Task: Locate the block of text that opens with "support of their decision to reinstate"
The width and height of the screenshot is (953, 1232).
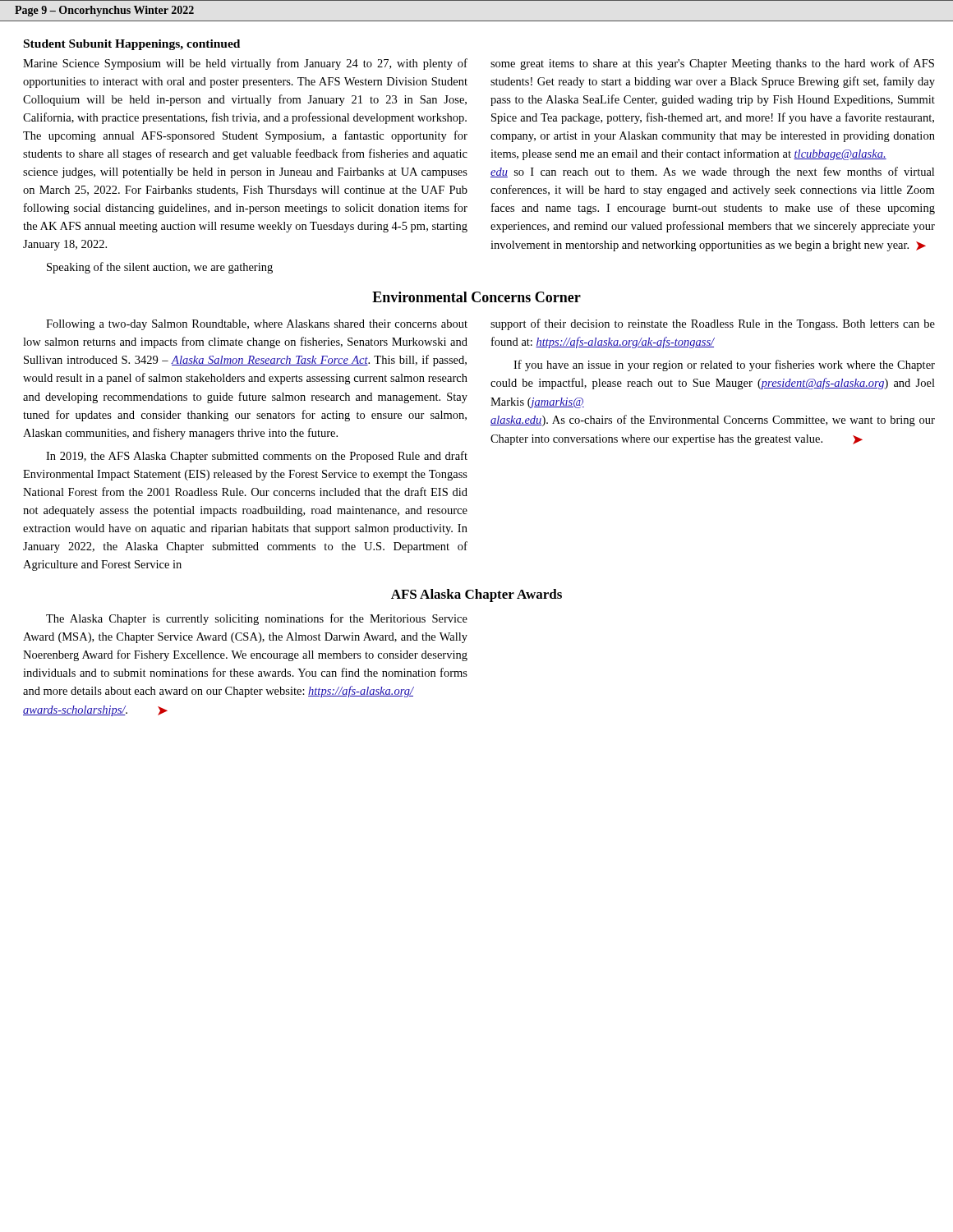Action: click(x=713, y=383)
